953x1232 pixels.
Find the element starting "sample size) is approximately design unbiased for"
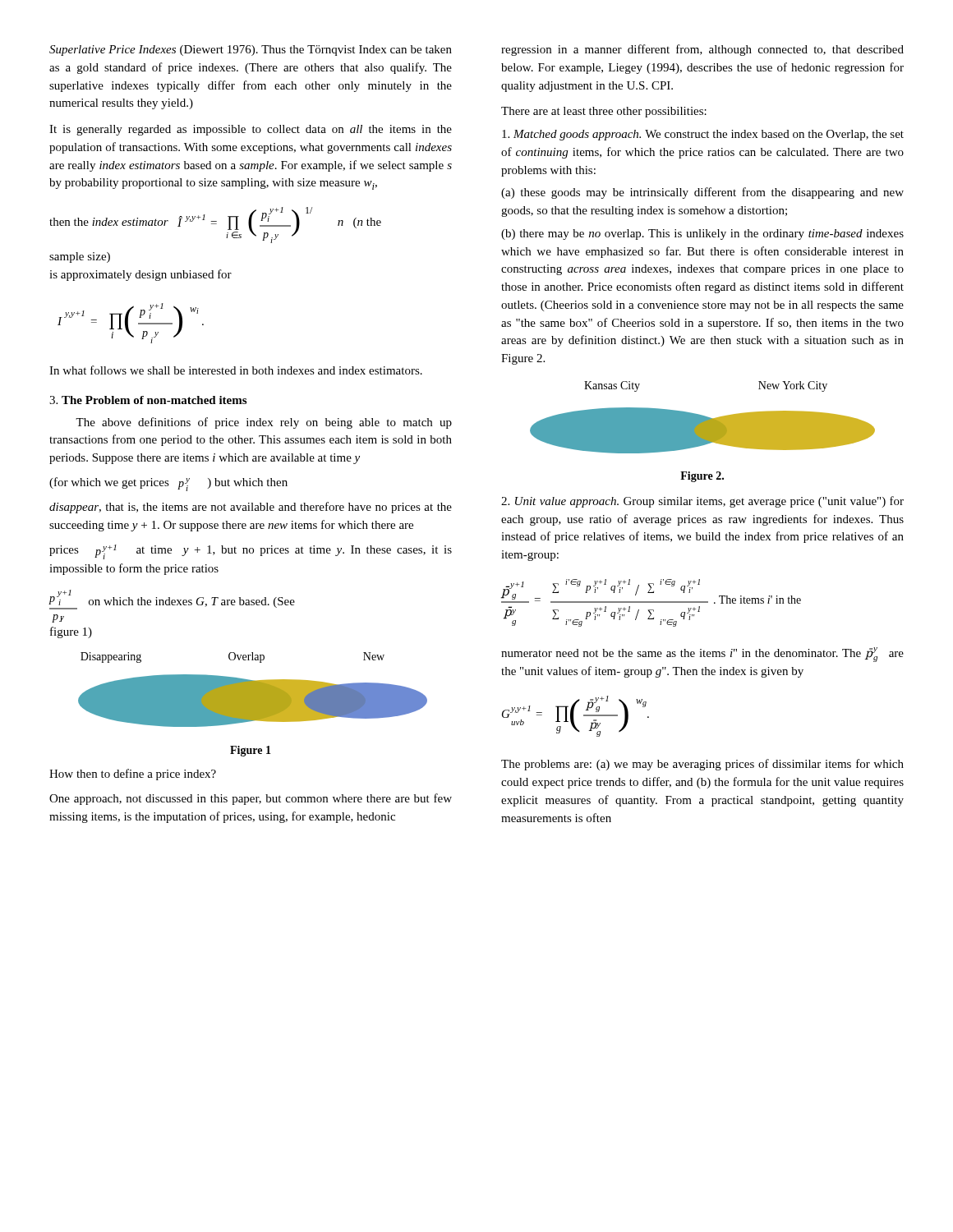(140, 265)
